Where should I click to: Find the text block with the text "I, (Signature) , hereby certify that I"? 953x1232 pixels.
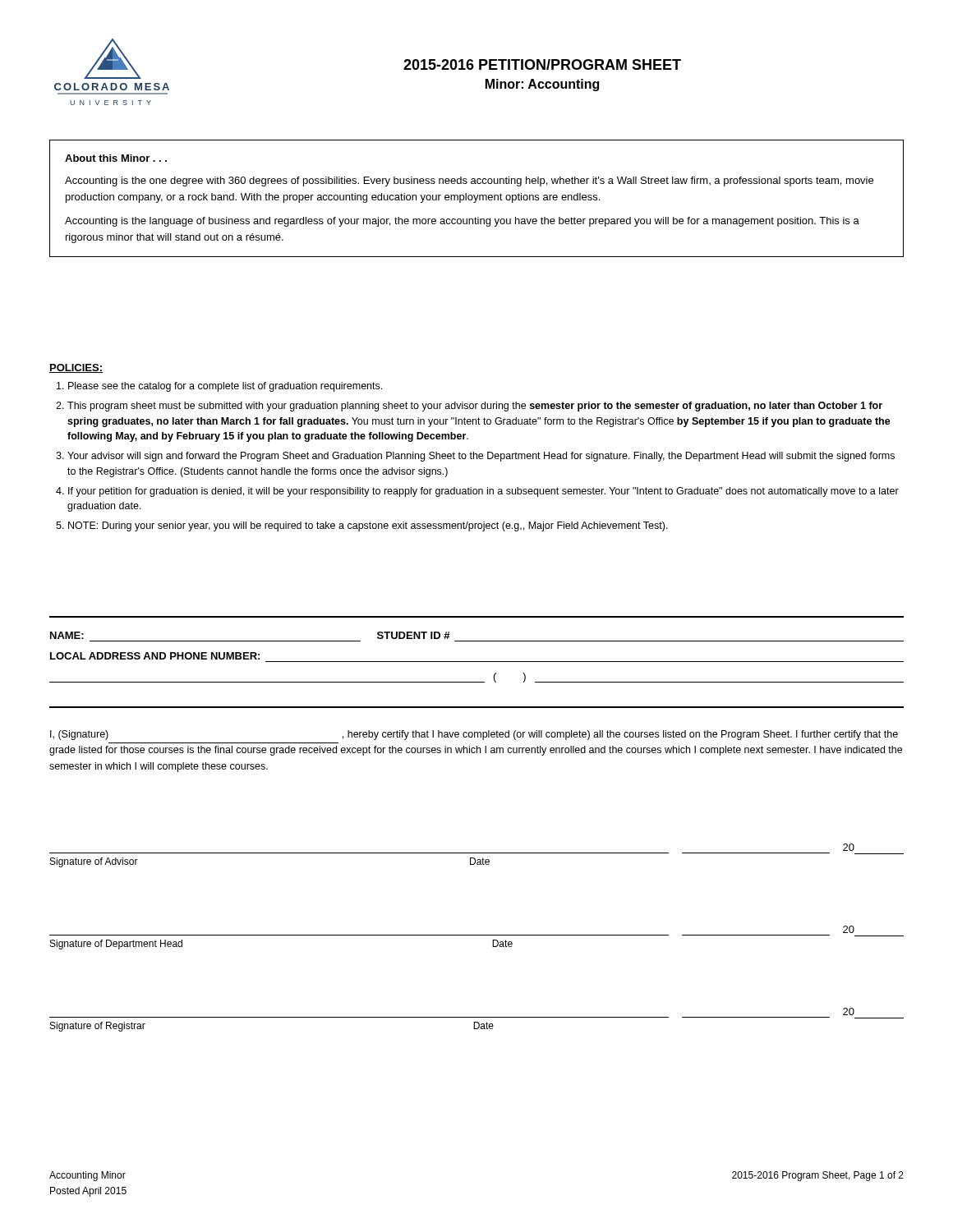point(476,749)
